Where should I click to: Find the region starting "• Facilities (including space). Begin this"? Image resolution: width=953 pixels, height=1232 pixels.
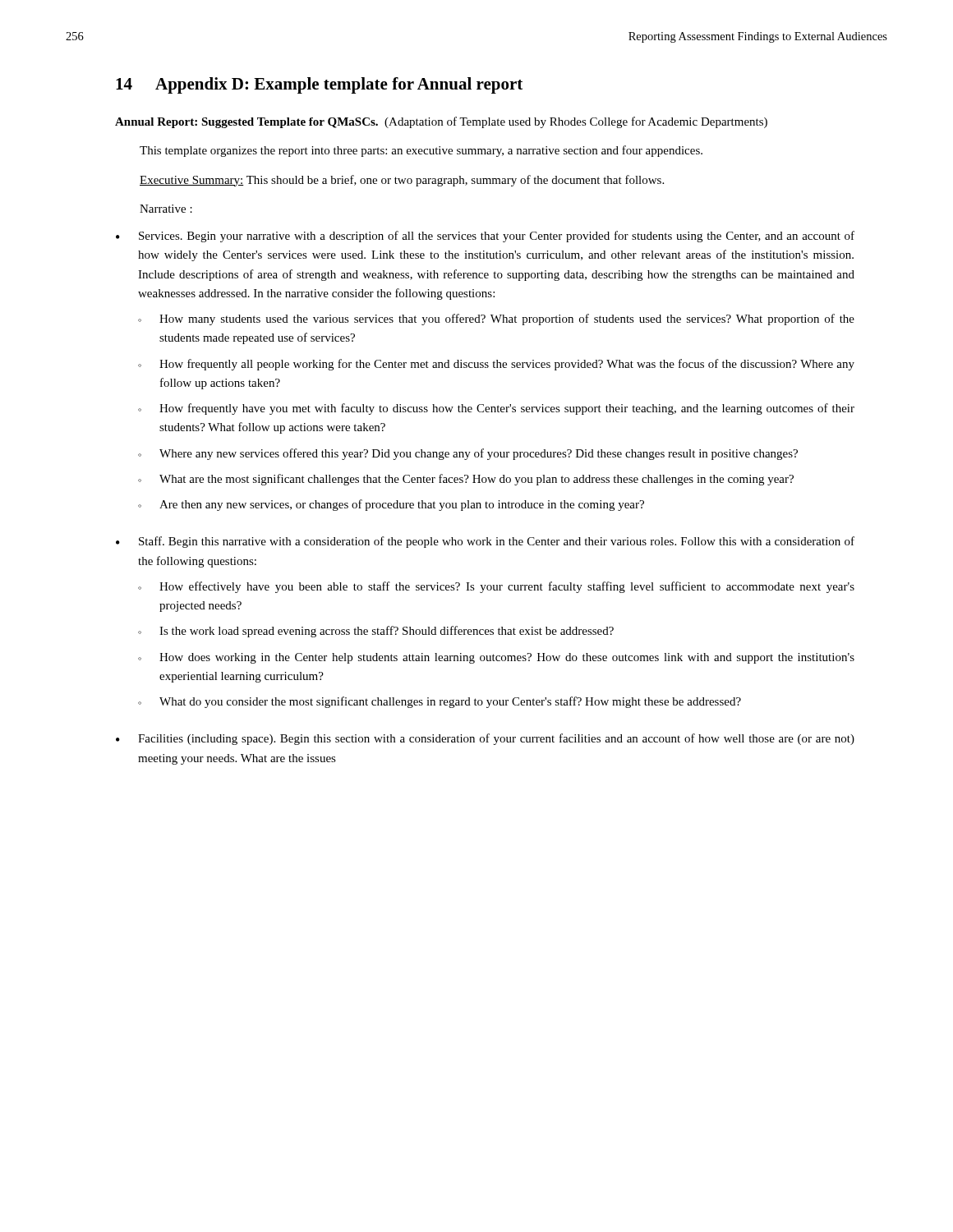[485, 749]
